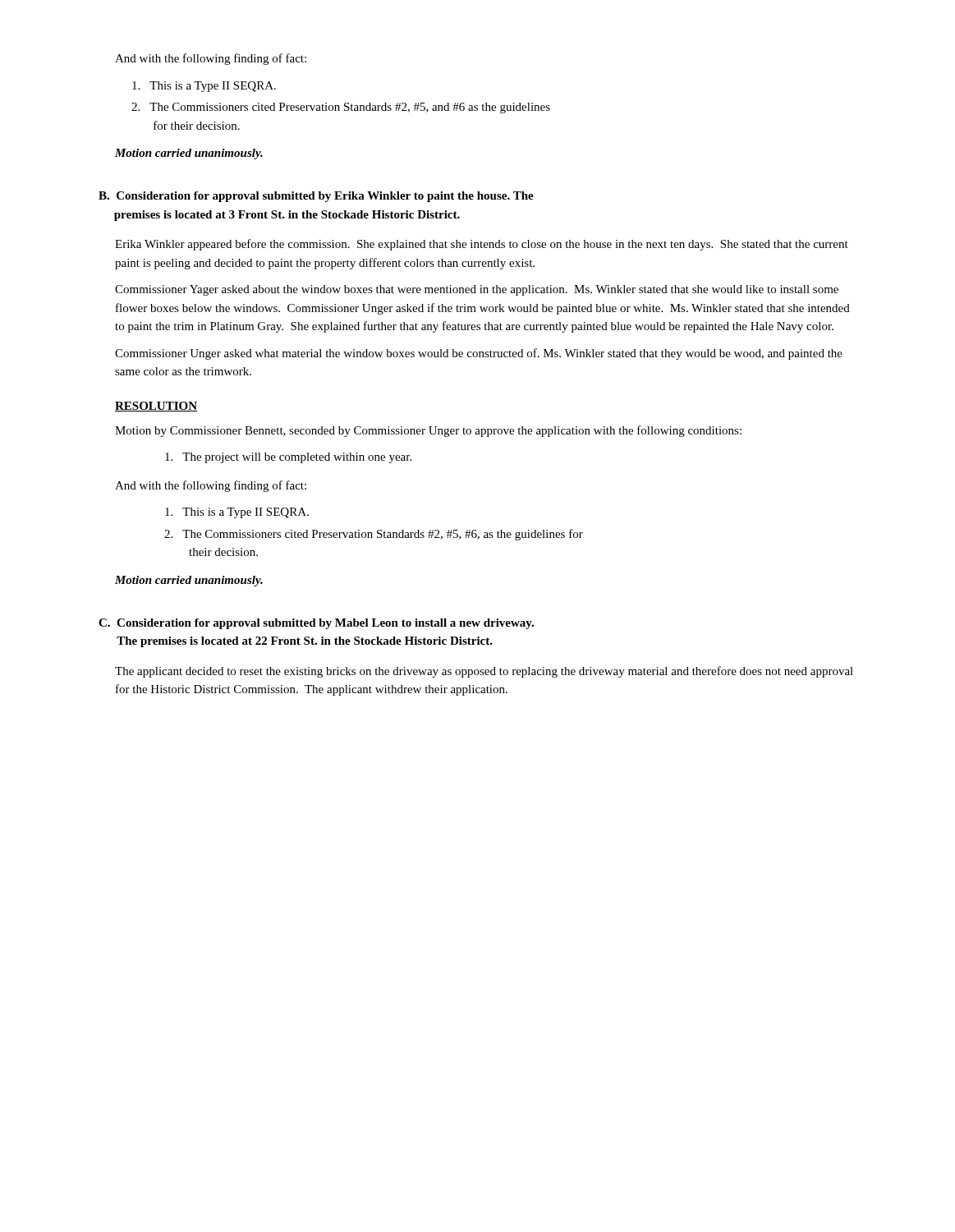This screenshot has width=955, height=1232.
Task: Find the text block with the text "Erika Winkler appeared before"
Action: click(481, 253)
